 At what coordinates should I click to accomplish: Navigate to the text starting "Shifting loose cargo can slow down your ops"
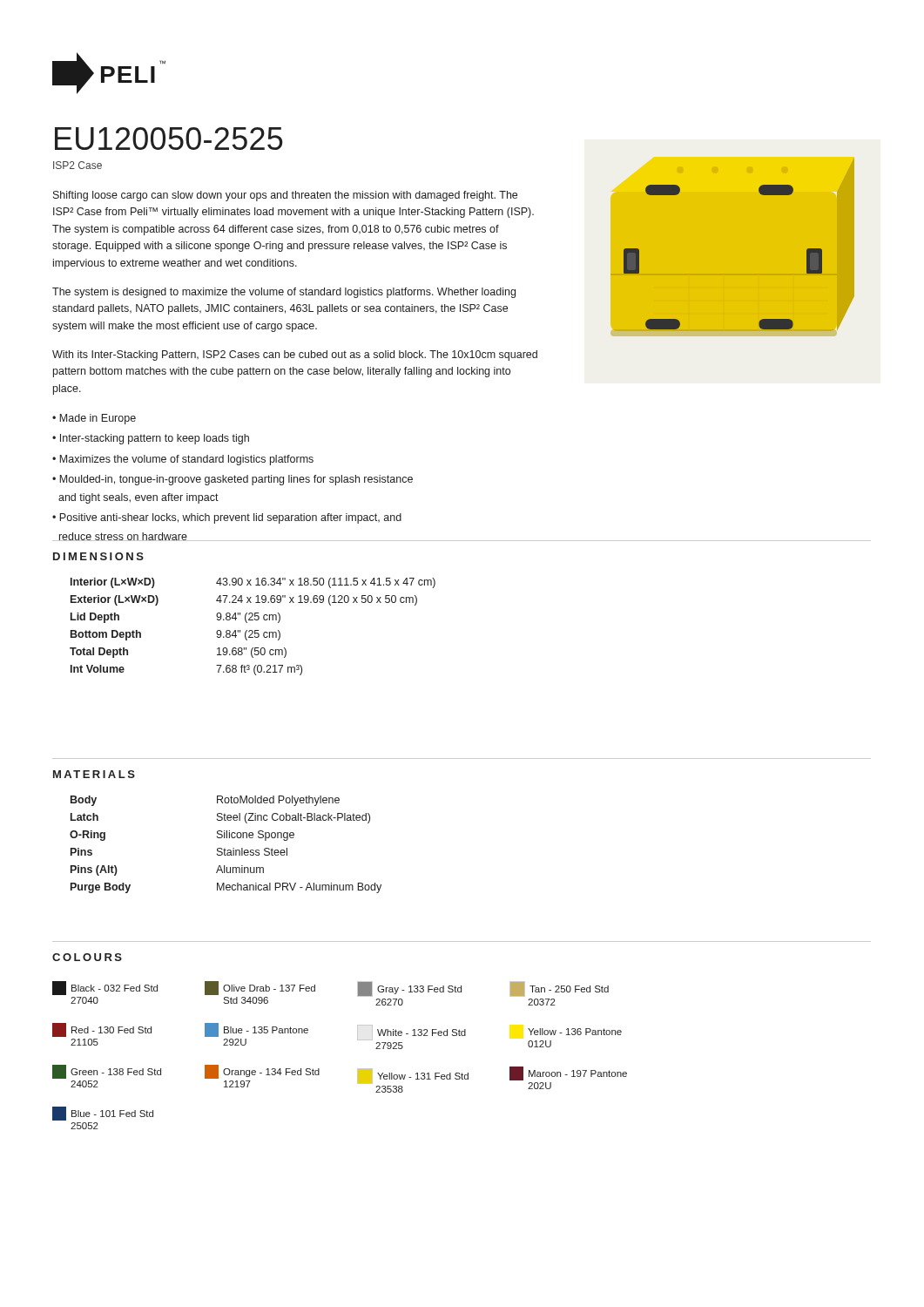click(293, 229)
